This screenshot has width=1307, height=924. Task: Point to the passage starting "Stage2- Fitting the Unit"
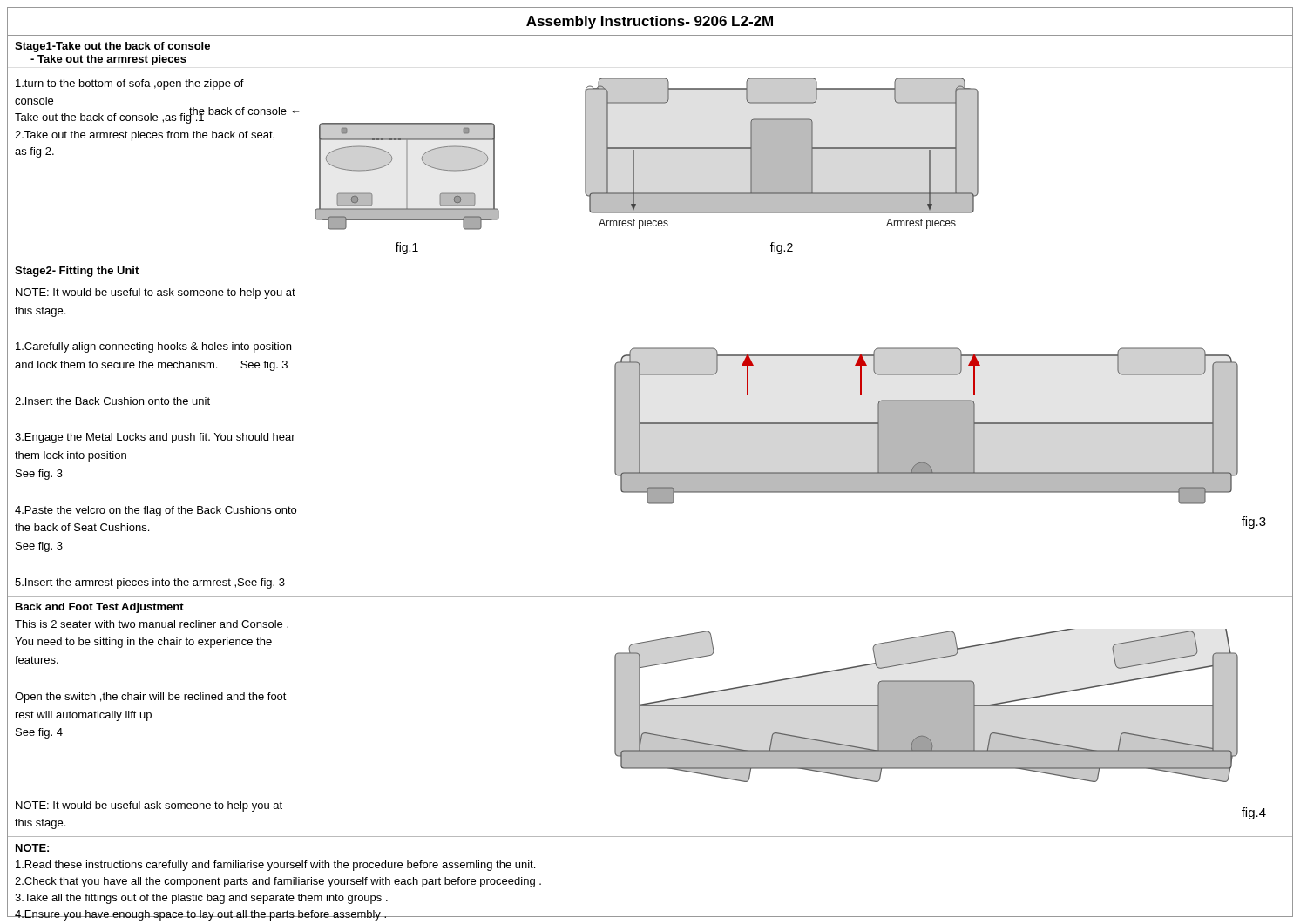coord(77,270)
